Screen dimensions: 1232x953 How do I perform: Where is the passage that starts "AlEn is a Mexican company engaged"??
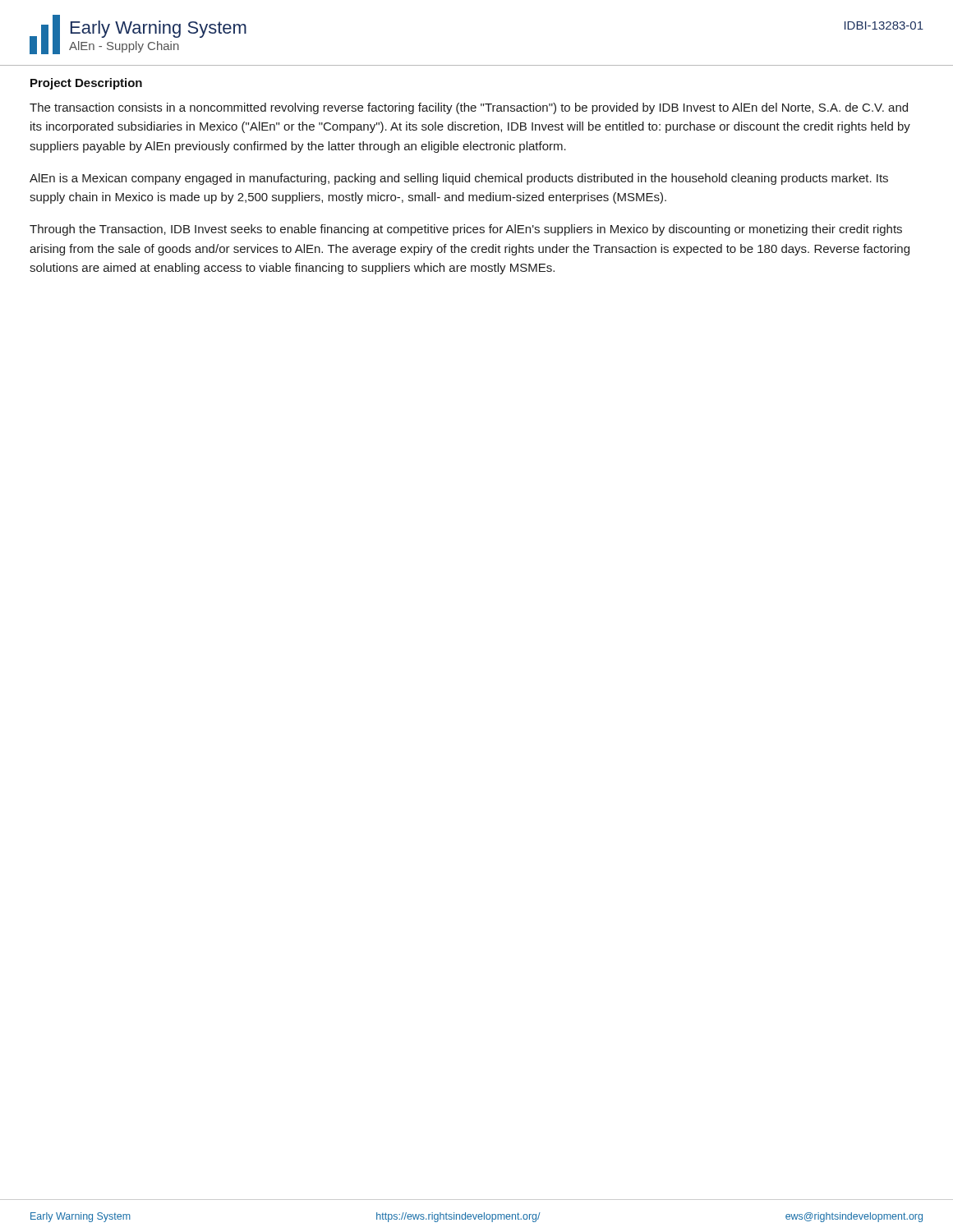point(459,187)
